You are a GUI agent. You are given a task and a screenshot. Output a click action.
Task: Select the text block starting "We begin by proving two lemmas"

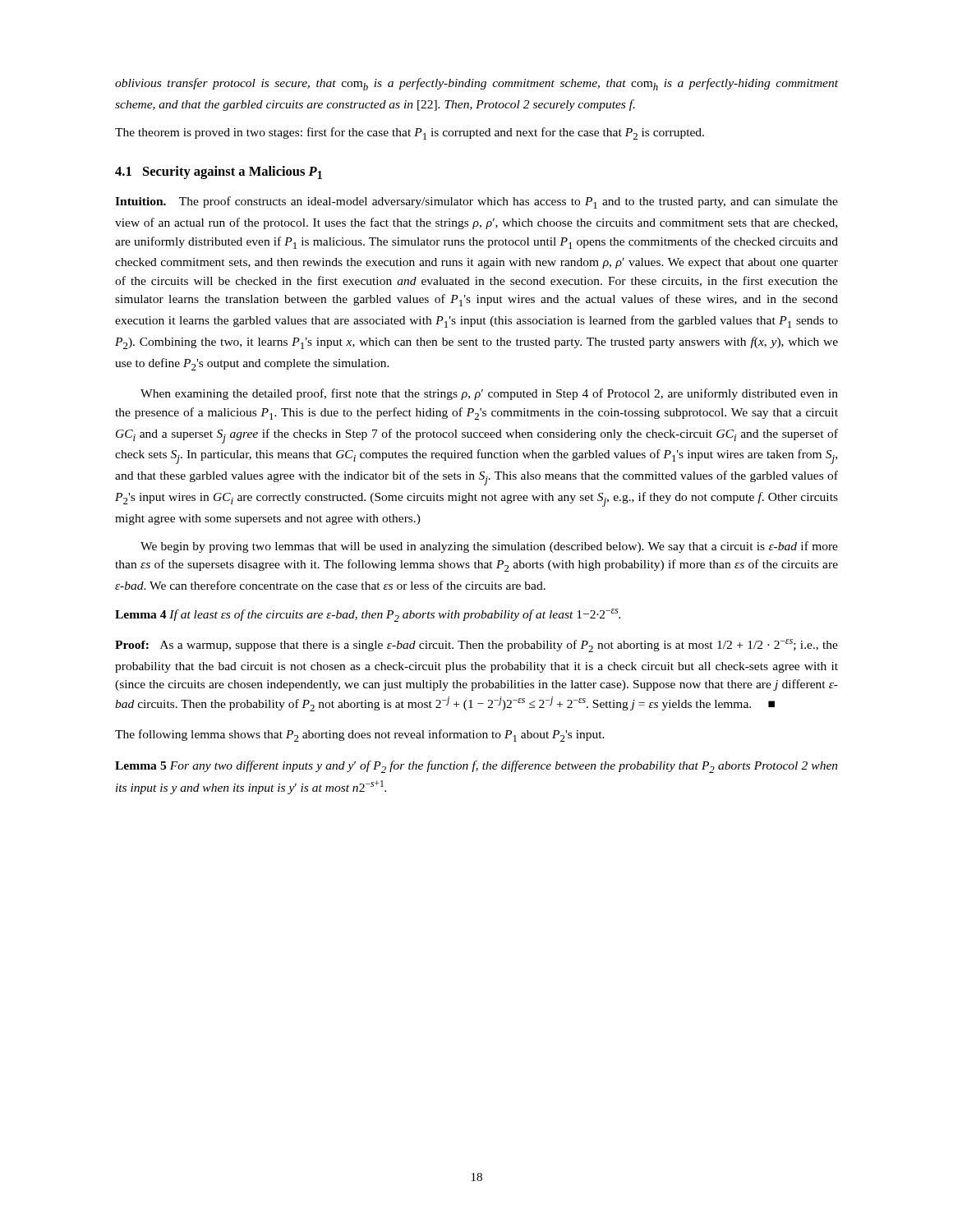point(476,566)
